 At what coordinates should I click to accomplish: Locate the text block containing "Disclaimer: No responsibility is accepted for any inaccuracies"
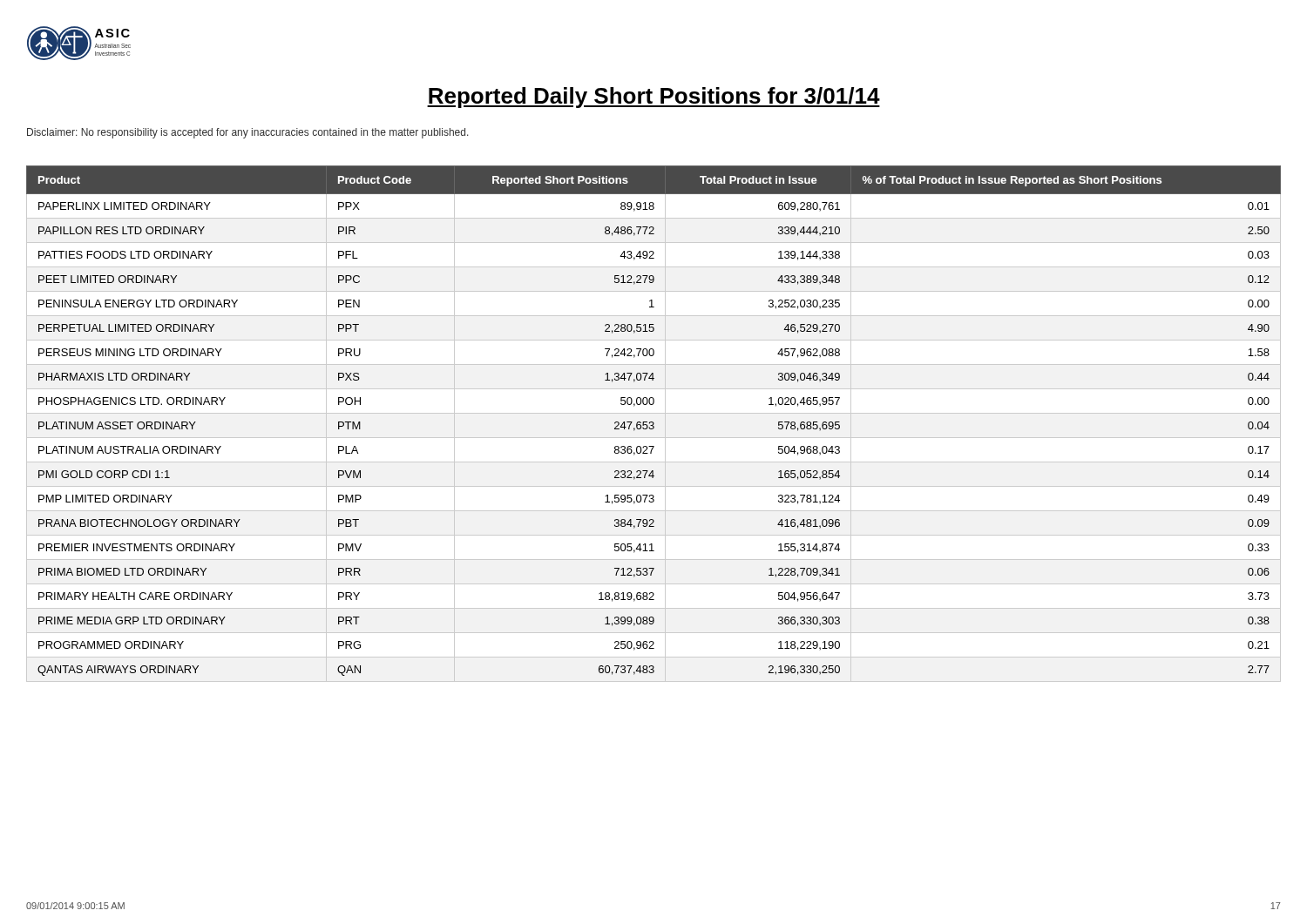[x=248, y=132]
